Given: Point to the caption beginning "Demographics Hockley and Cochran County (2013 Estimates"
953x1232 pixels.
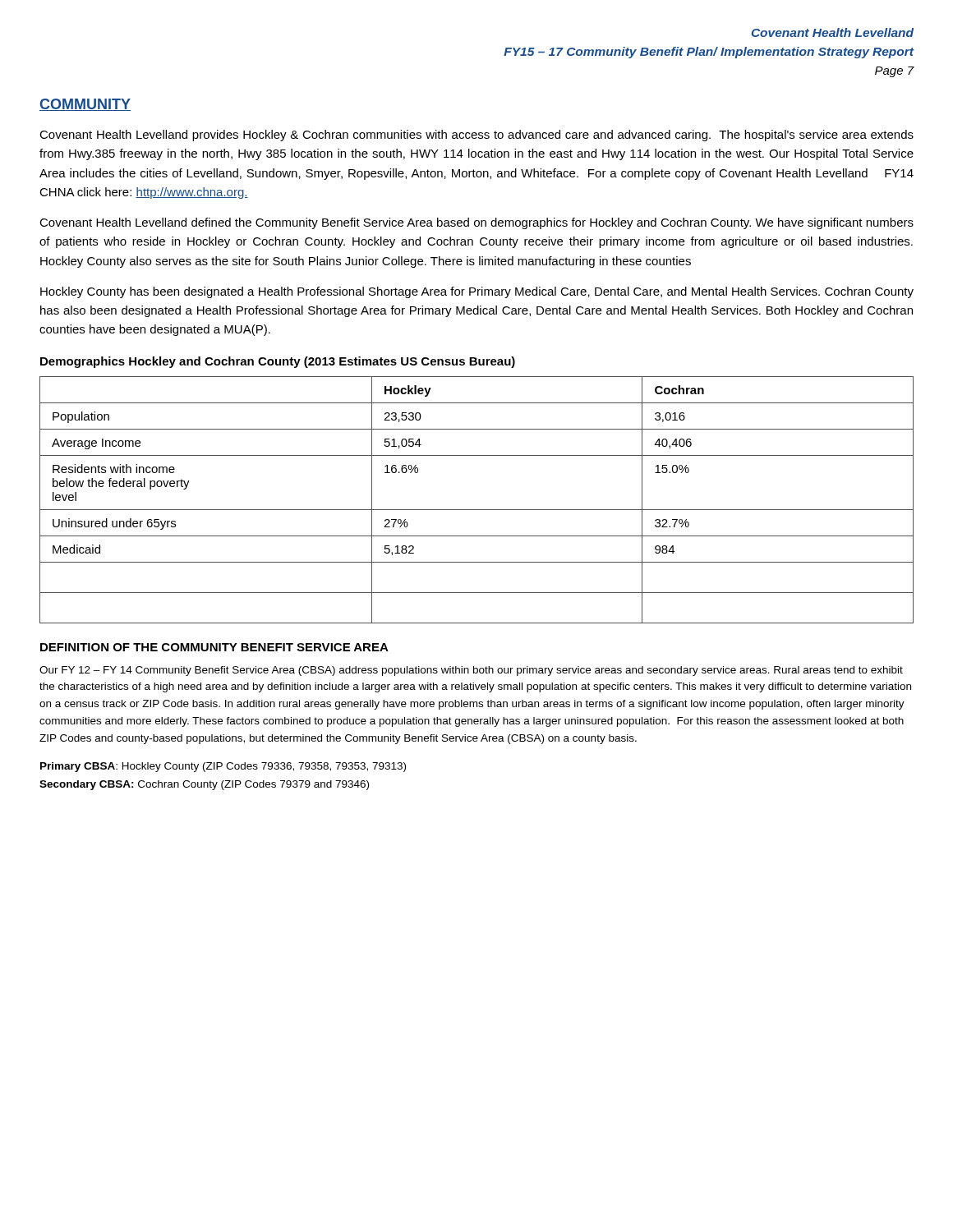Looking at the screenshot, I should [x=277, y=361].
